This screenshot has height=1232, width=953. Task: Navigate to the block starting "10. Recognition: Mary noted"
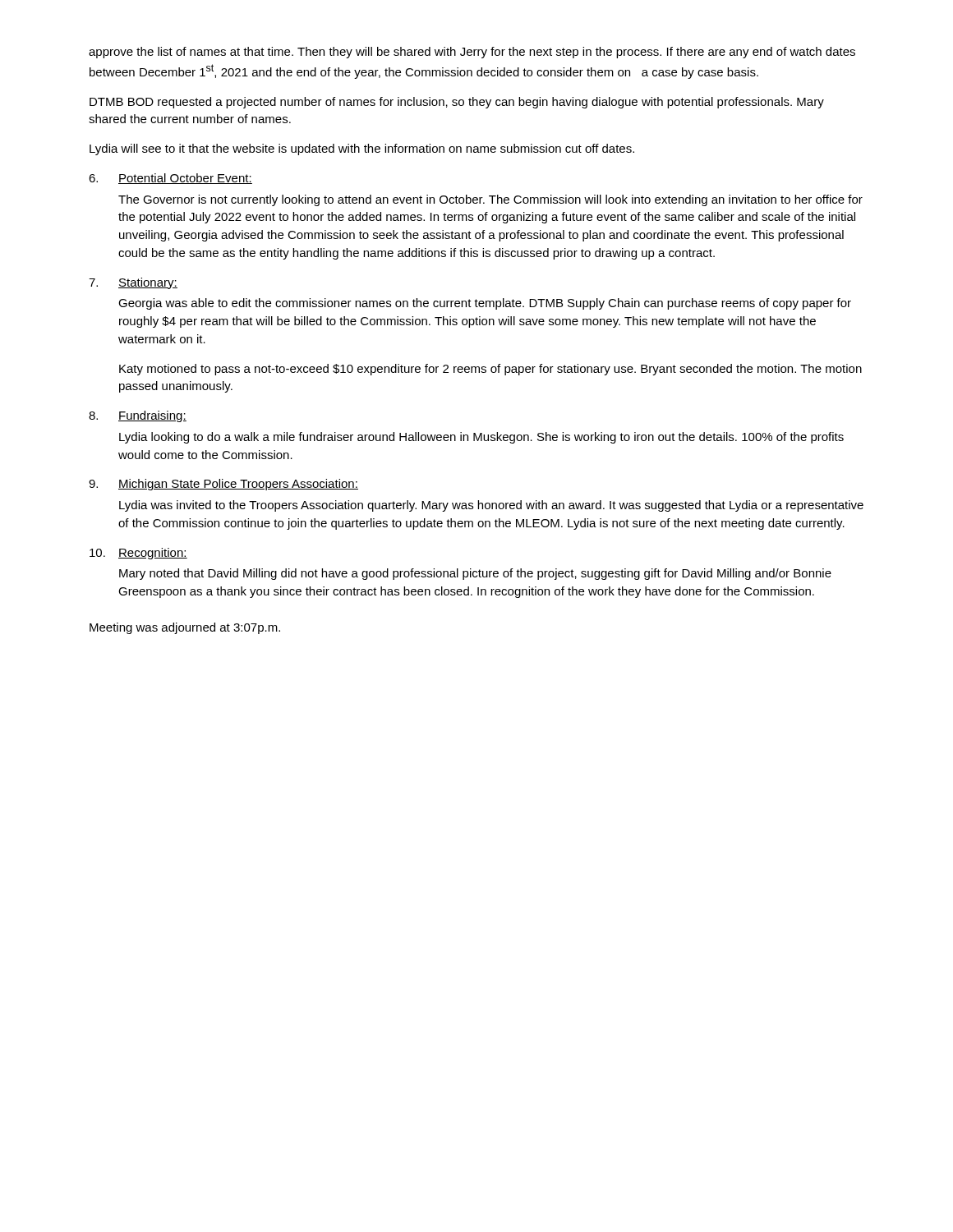point(476,572)
